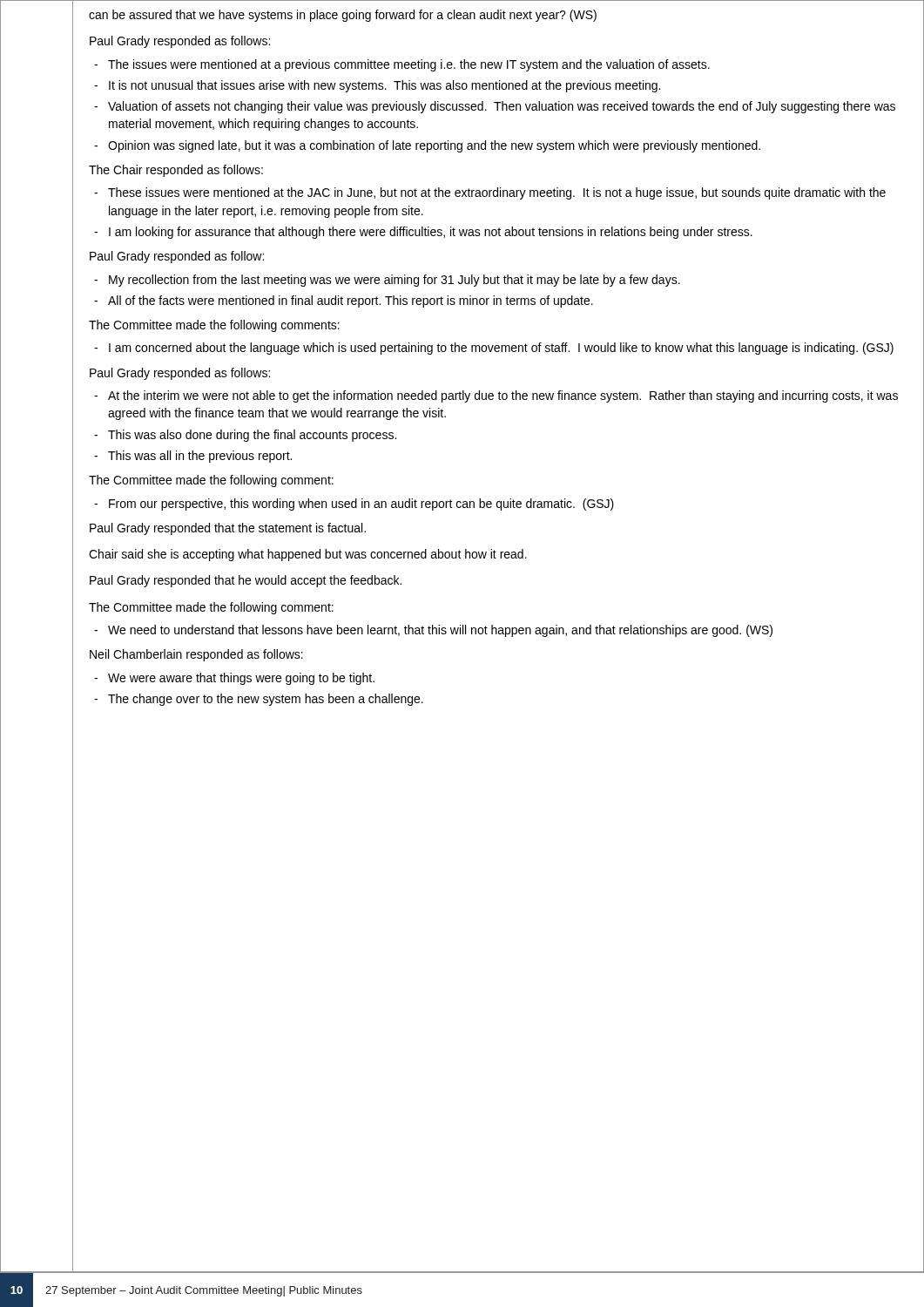Viewport: 924px width, 1307px height.
Task: Locate the text "The Chair responded as follows:"
Action: (176, 171)
